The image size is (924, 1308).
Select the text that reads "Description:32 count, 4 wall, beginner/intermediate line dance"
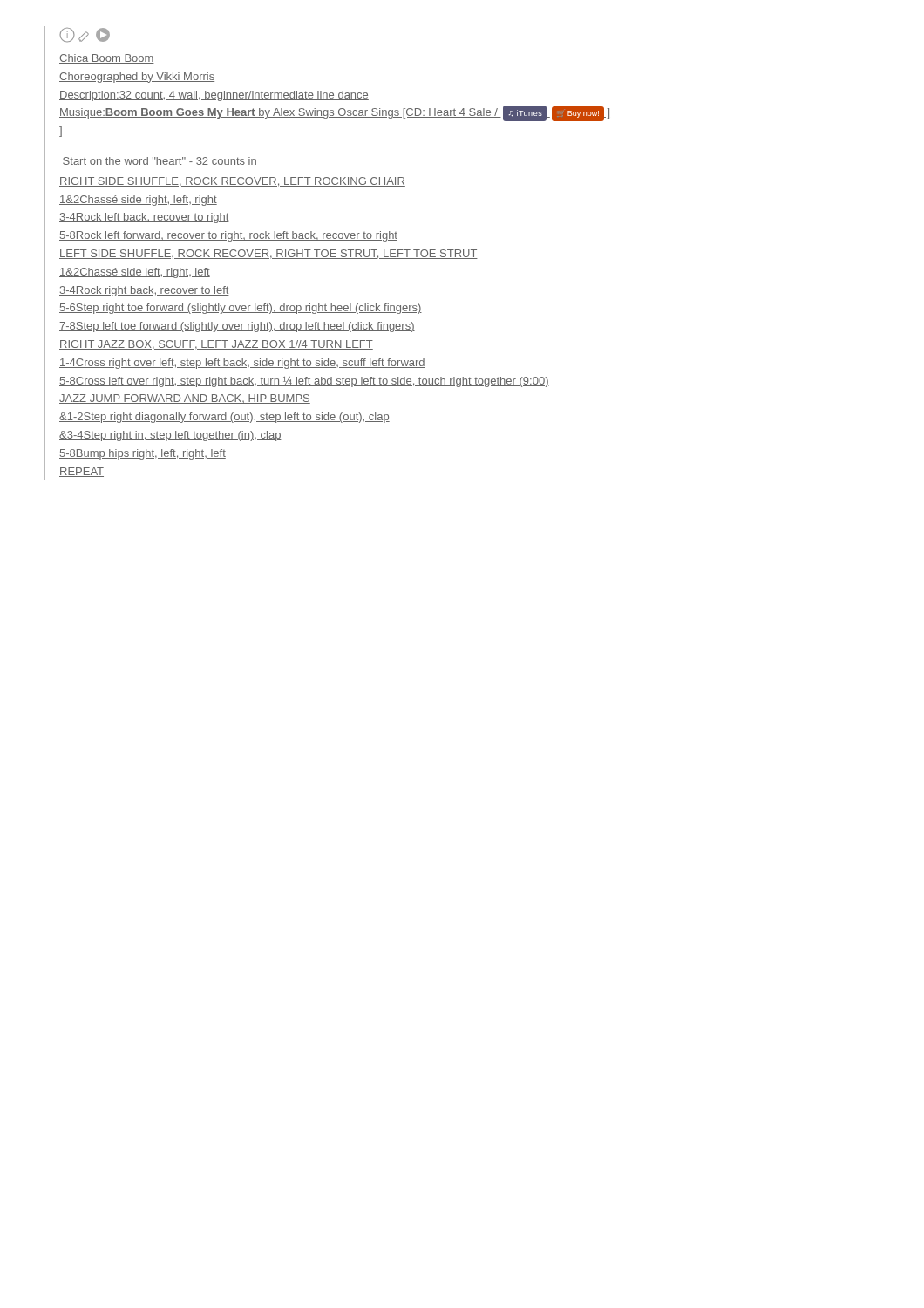(214, 94)
